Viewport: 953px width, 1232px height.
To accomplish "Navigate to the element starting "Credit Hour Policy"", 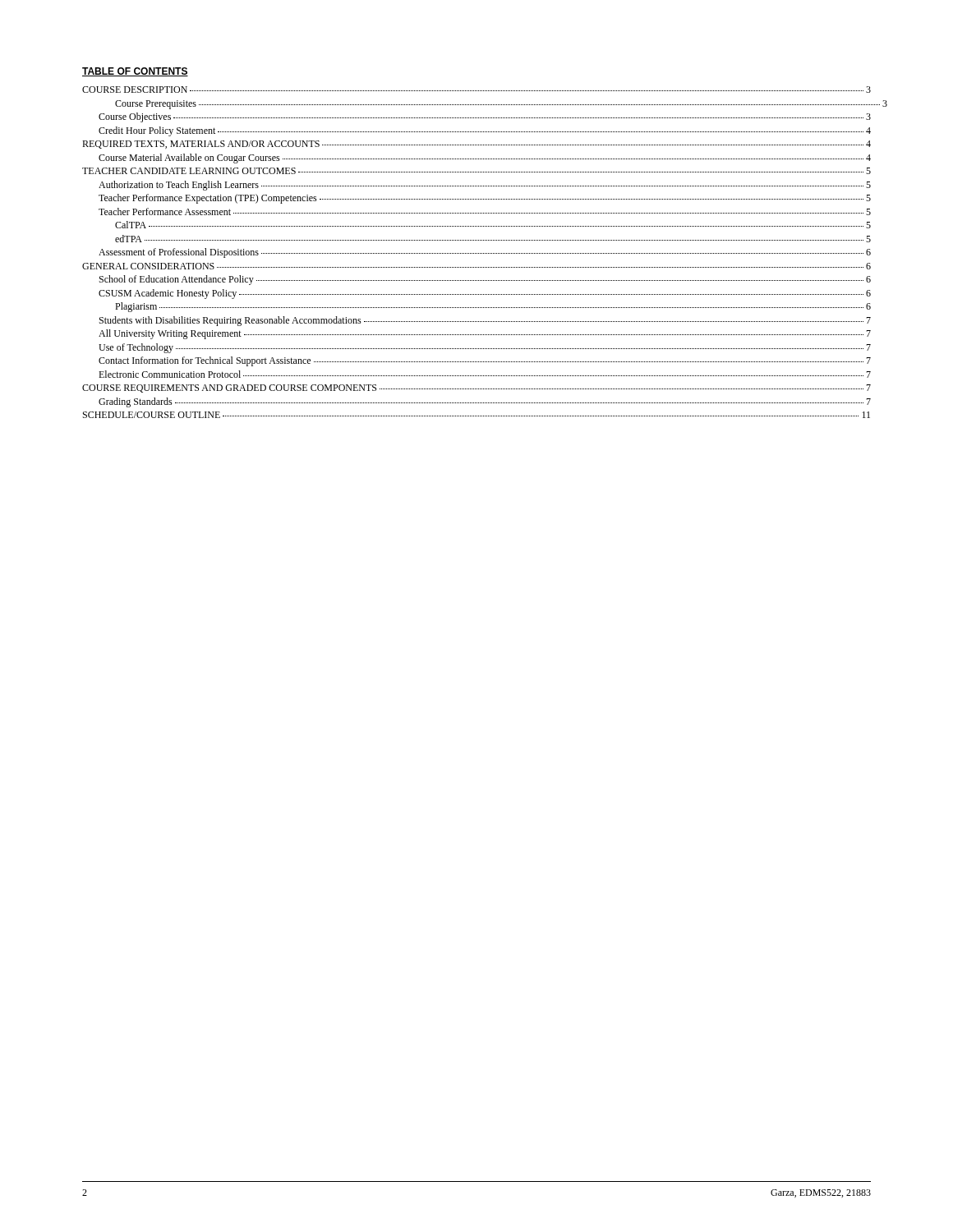I will click(476, 131).
